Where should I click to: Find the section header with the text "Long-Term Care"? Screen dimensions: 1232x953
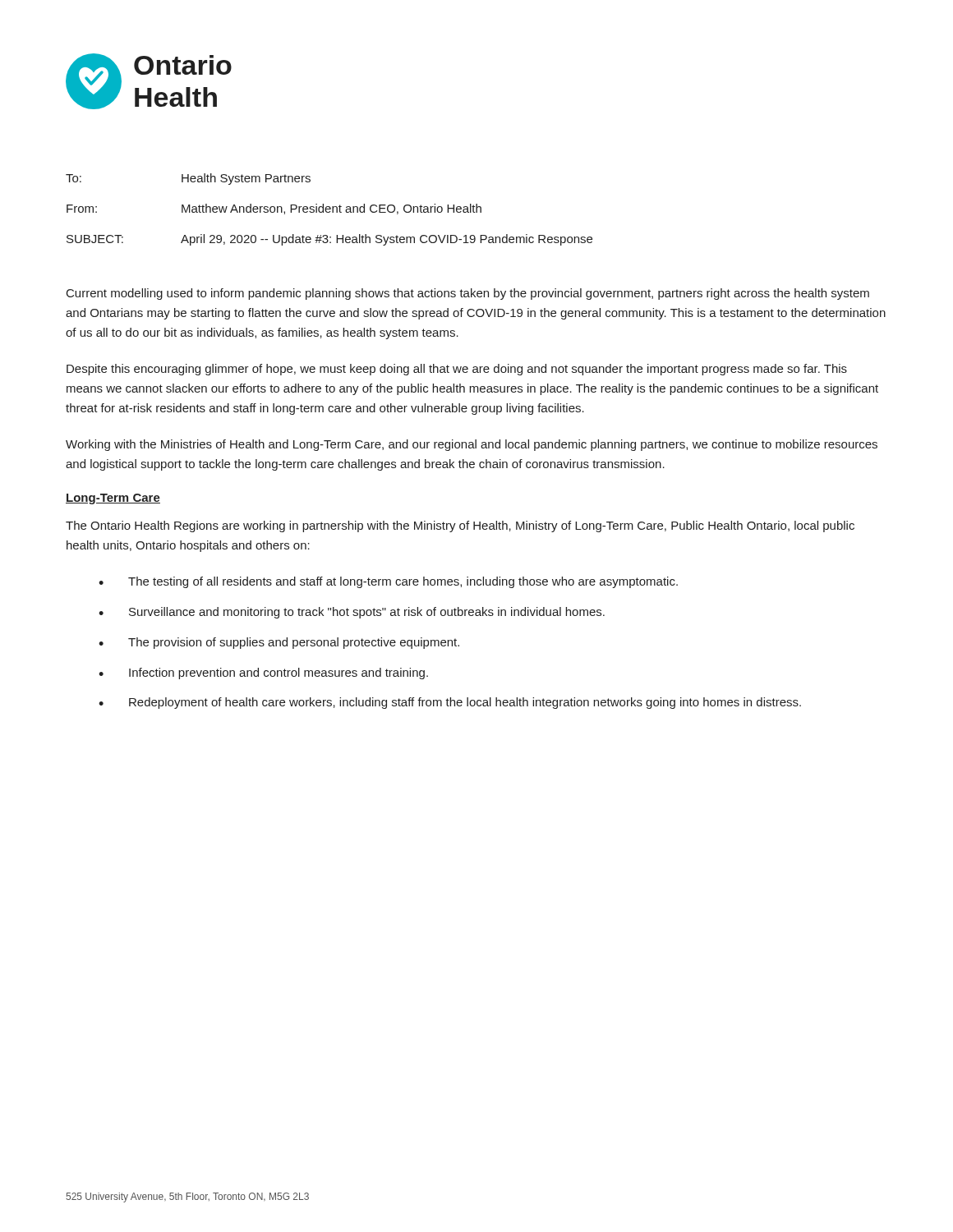(x=113, y=497)
